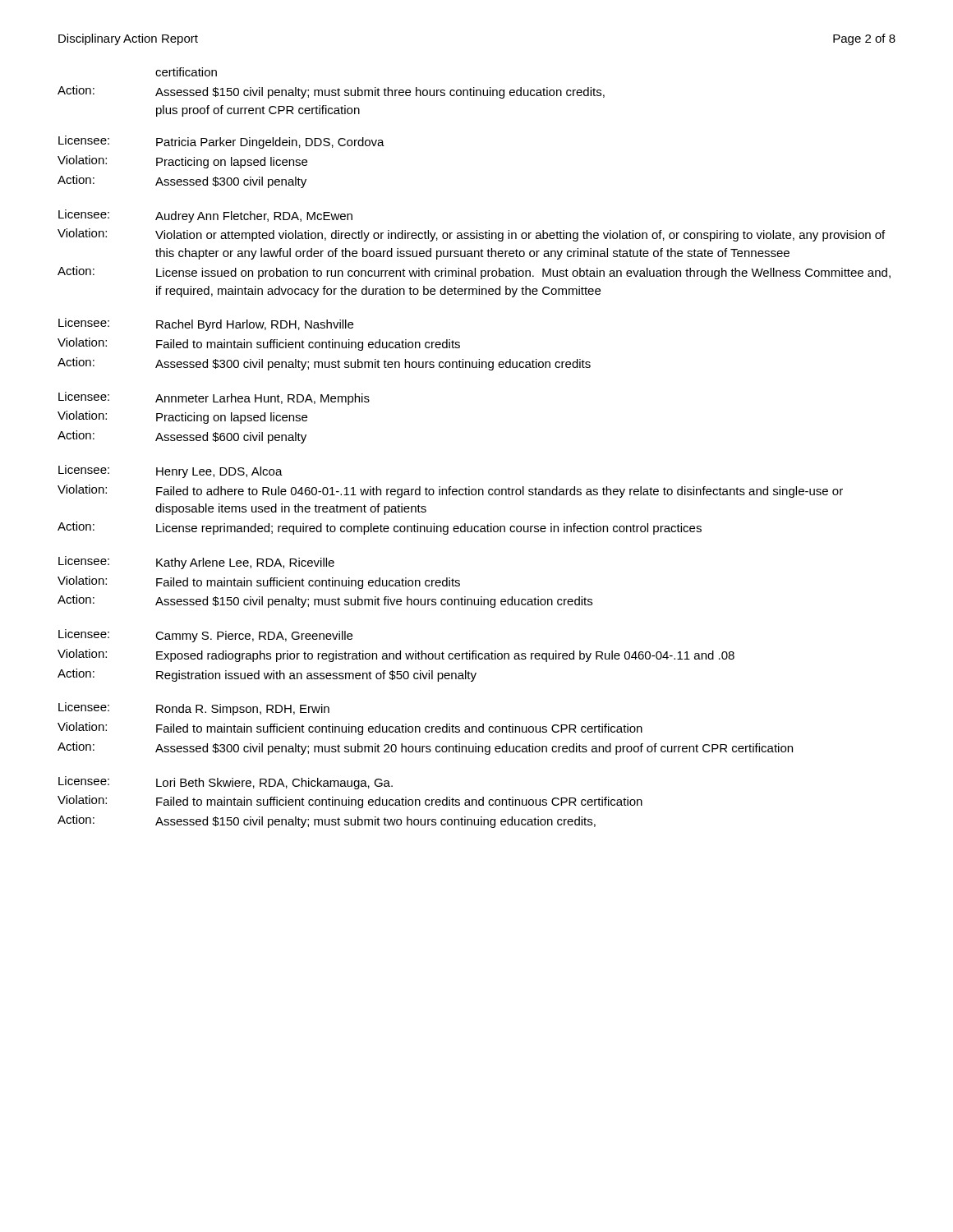Locate the list item that says "Licensee: Ronda R."
Viewport: 953px width, 1232px height.
coord(476,728)
